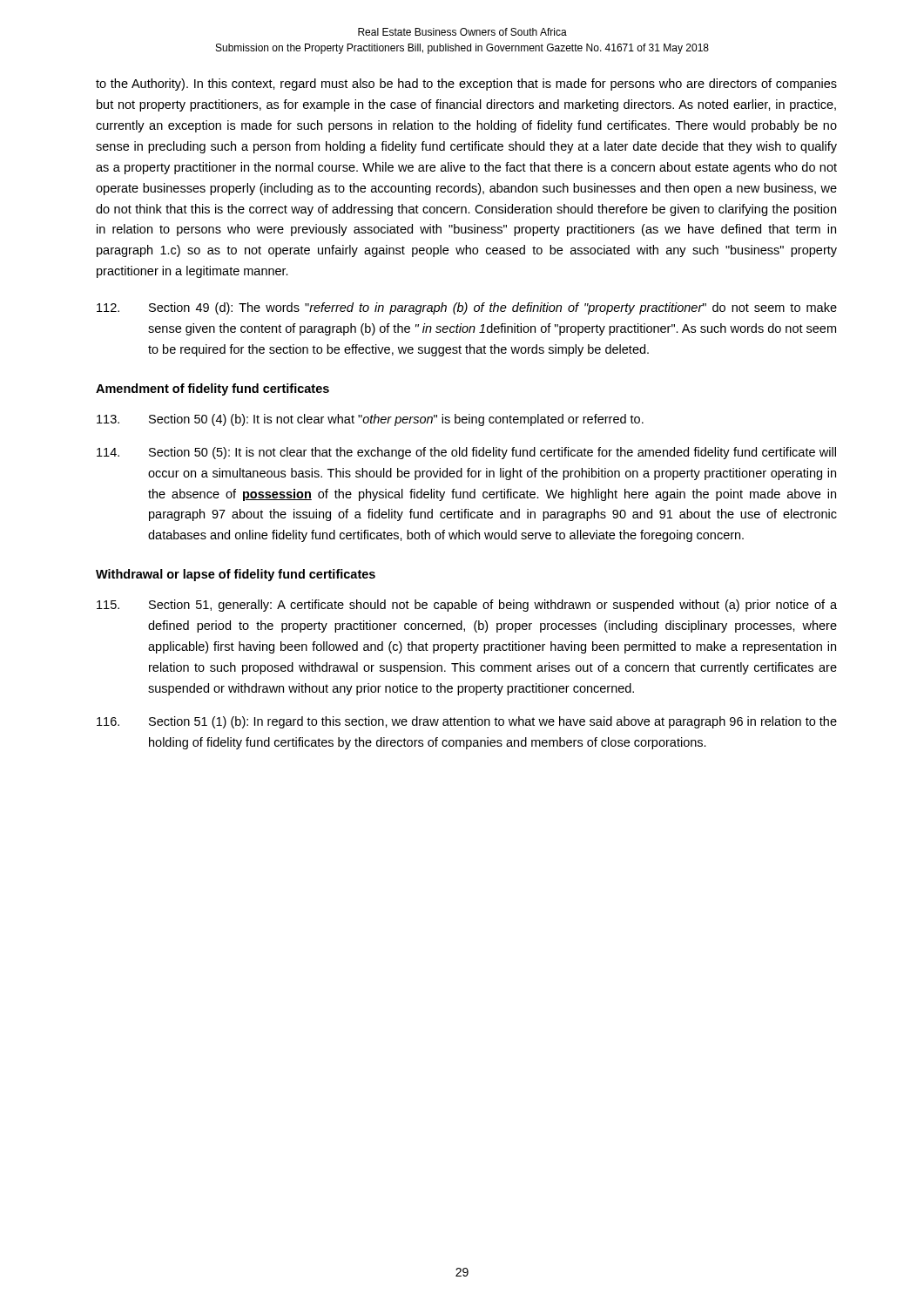Select the list item with the text "112. Section 49 (d): The"
Image resolution: width=924 pixels, height=1307 pixels.
point(466,329)
